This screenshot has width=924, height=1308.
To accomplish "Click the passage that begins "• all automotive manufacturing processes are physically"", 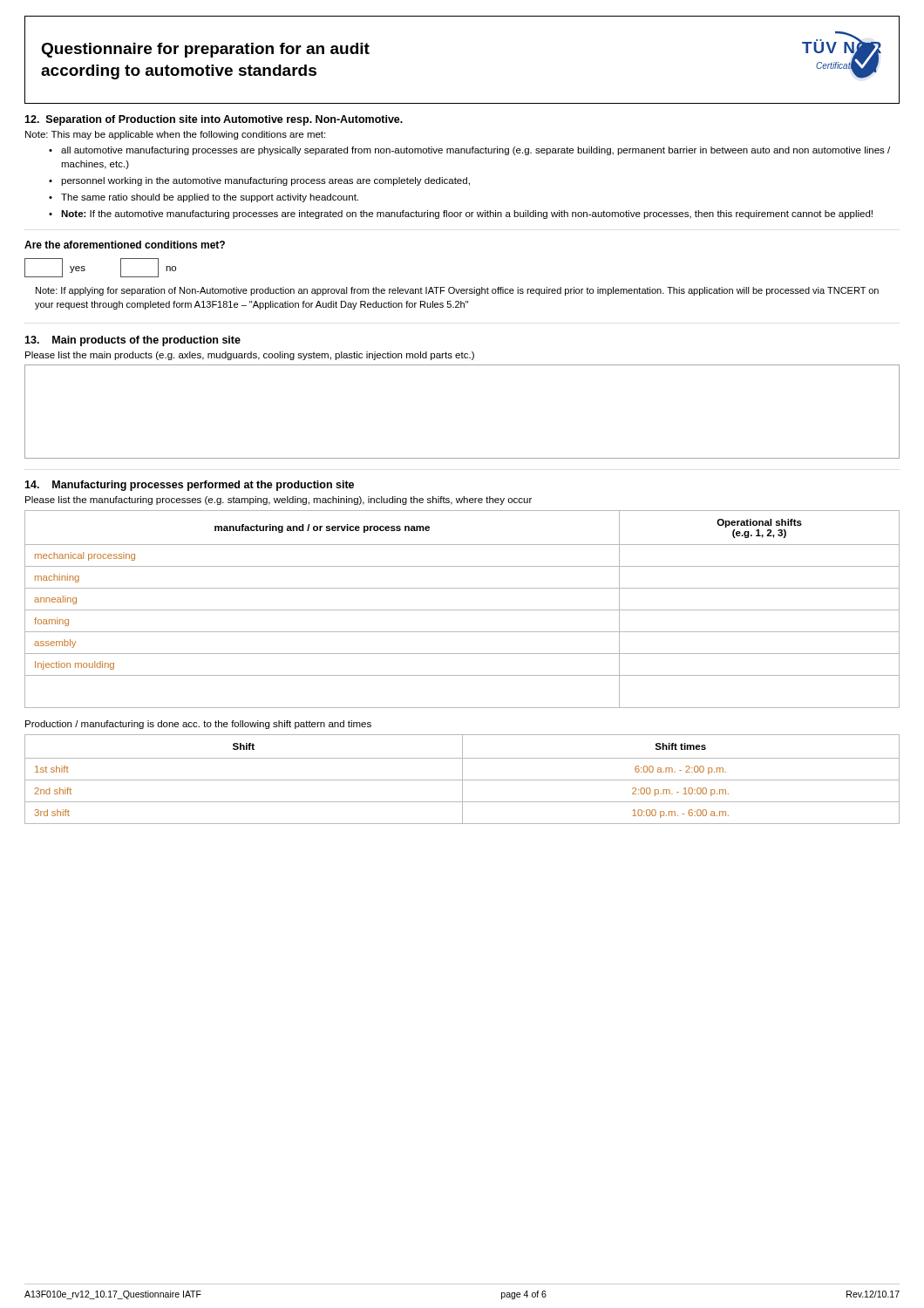I will (474, 157).
